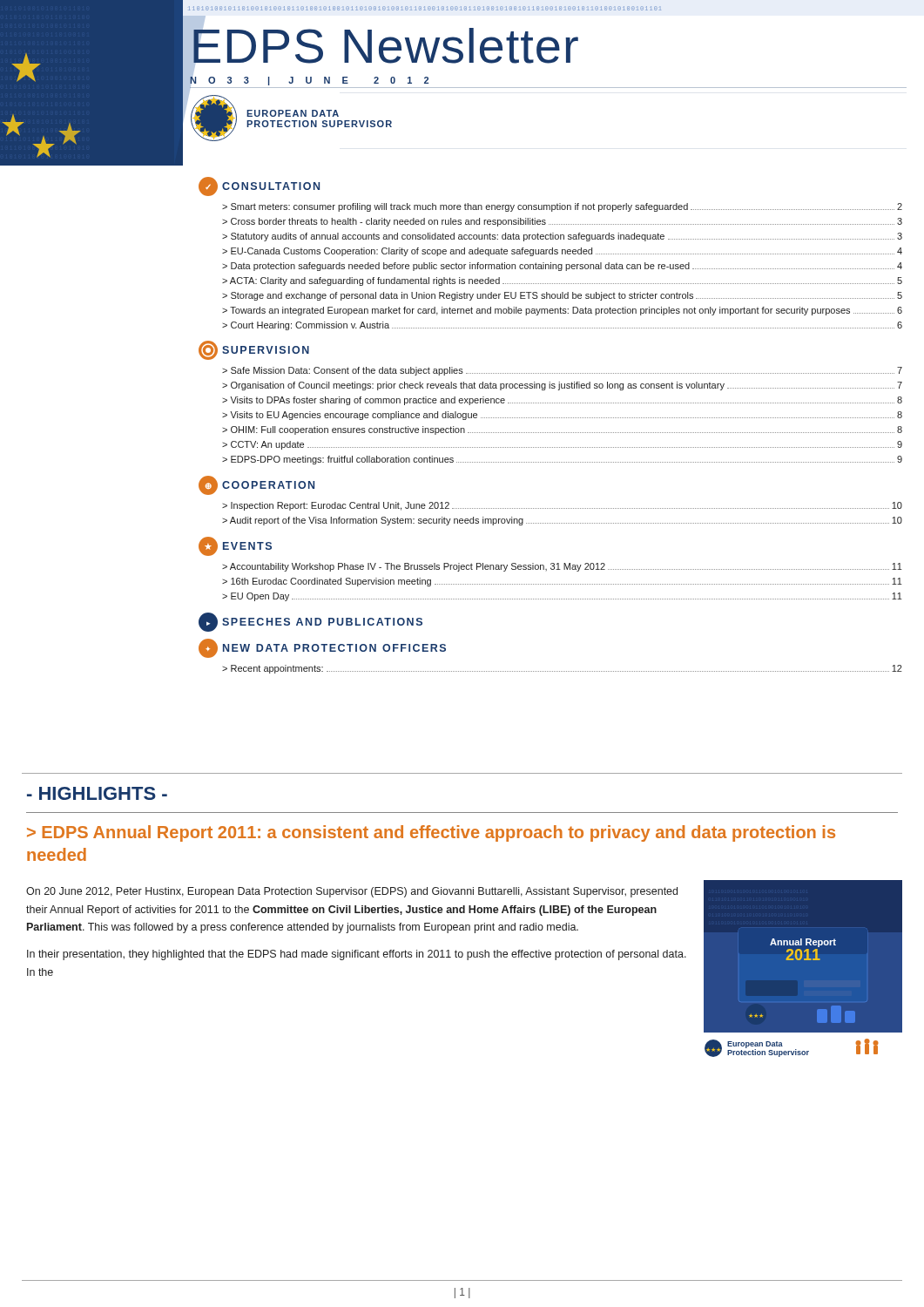
Task: Click the passage that begins "> Statutory audits of annual"
Action: click(562, 237)
